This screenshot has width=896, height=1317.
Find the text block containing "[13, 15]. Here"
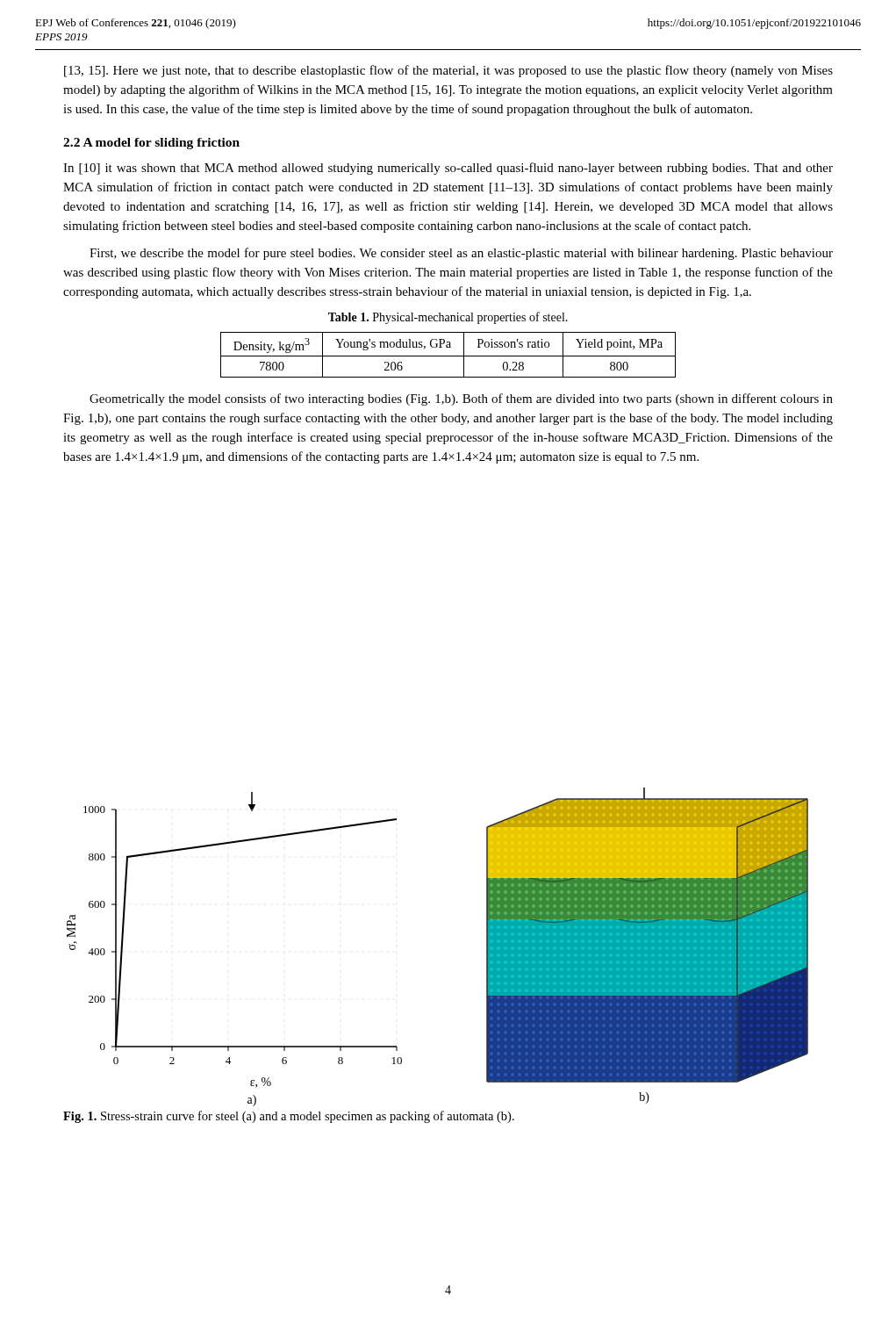(448, 90)
